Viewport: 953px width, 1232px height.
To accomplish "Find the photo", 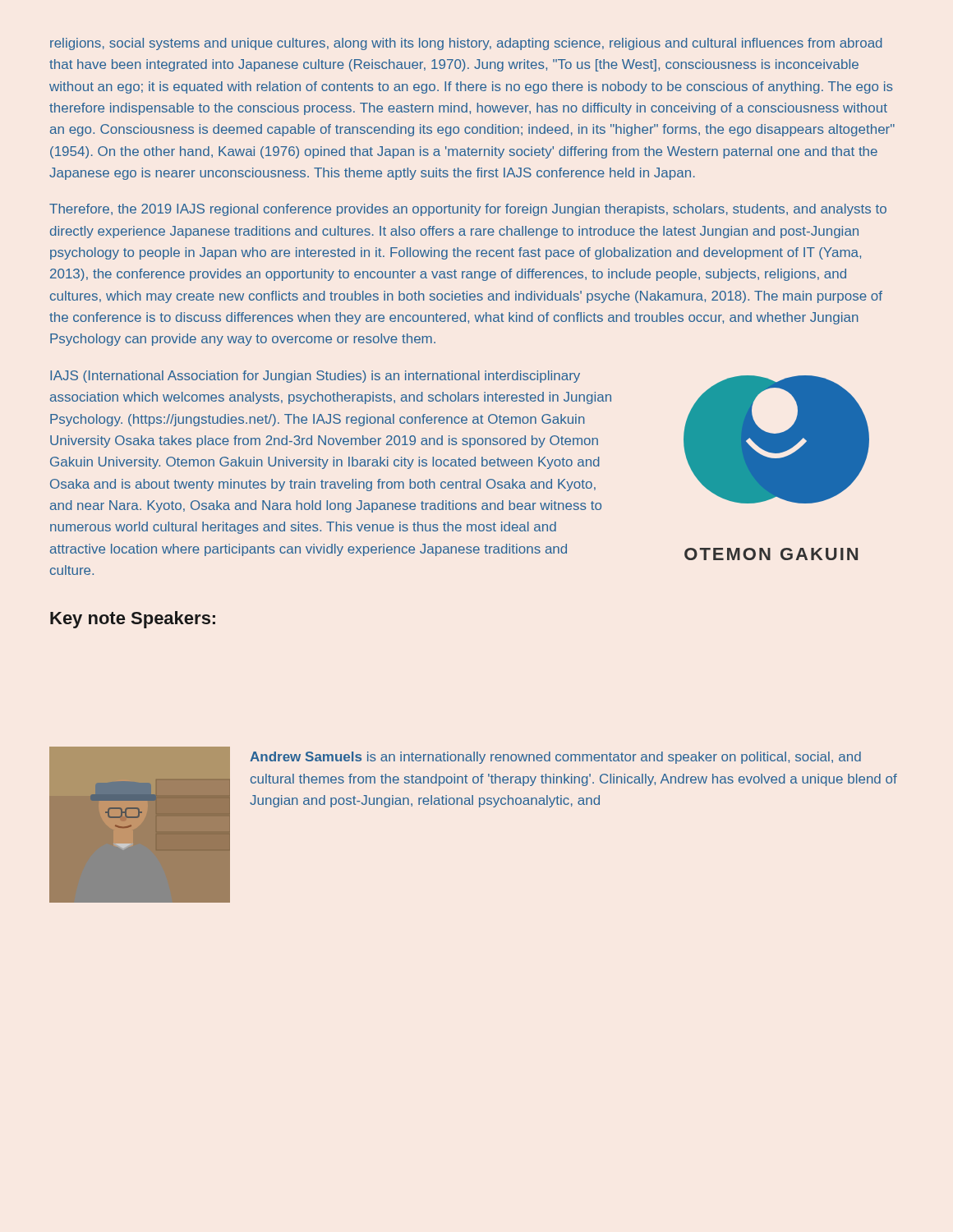I will click(x=140, y=825).
